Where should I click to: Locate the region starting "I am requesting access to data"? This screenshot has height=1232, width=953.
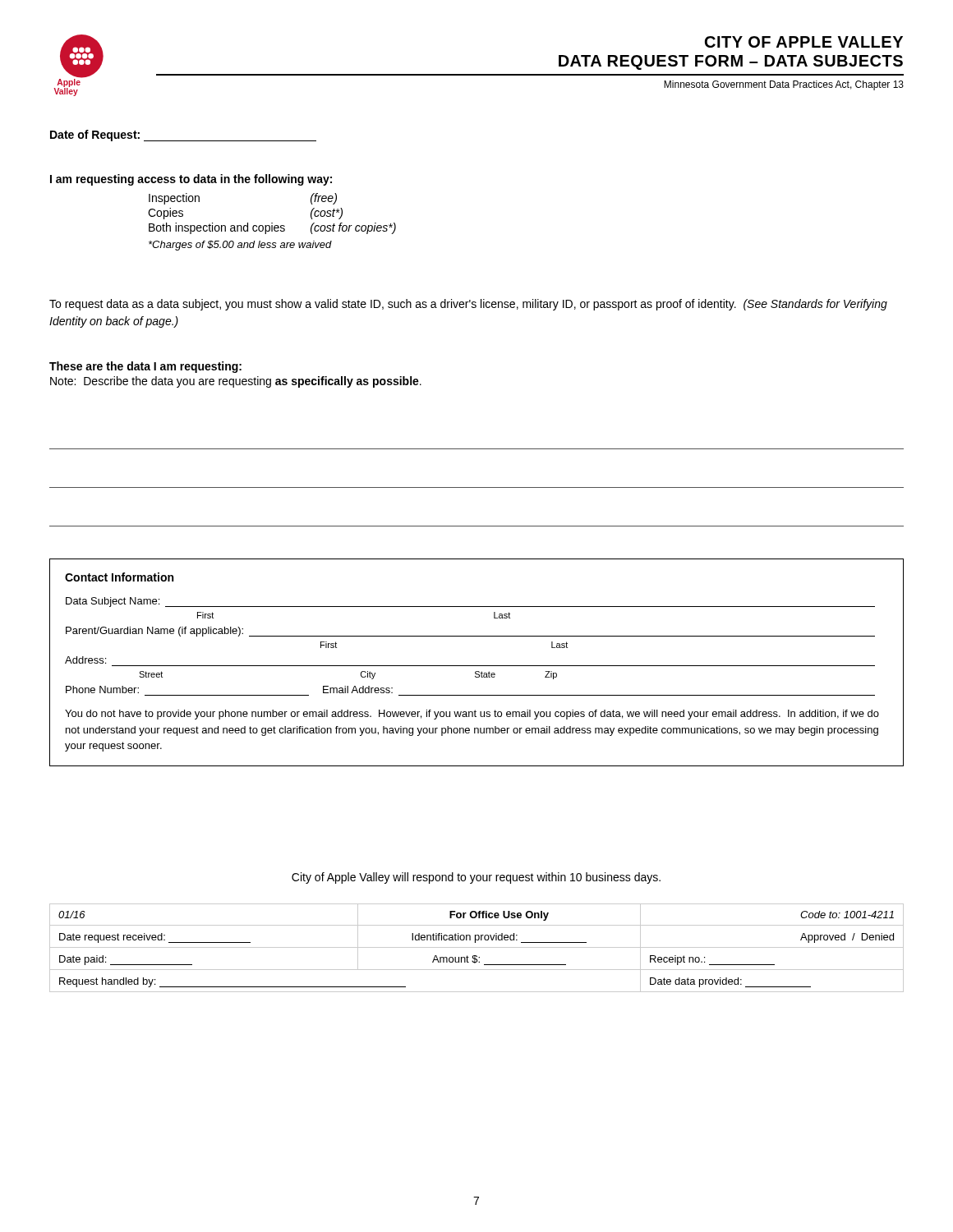191,180
